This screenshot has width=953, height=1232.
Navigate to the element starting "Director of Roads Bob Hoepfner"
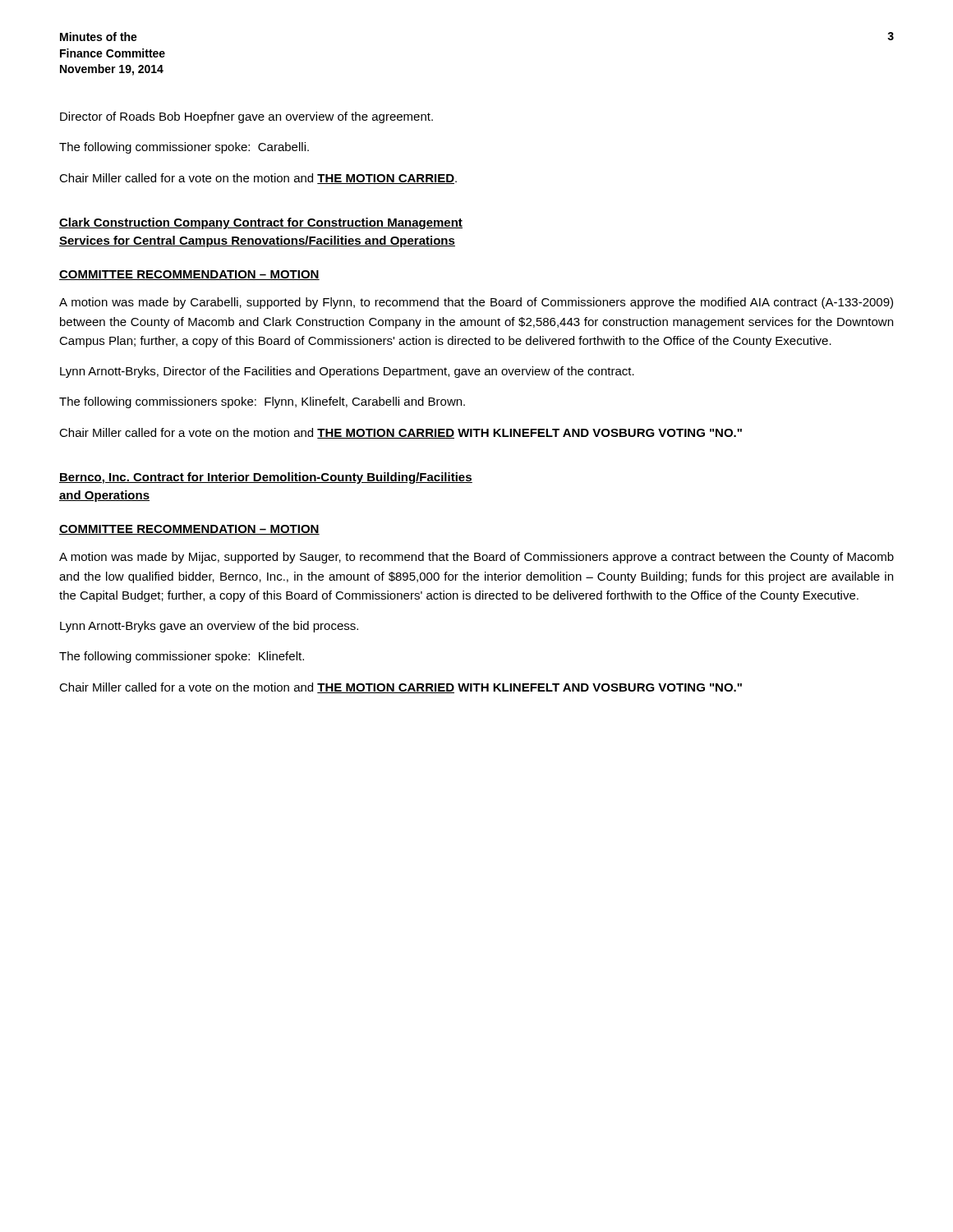[247, 116]
